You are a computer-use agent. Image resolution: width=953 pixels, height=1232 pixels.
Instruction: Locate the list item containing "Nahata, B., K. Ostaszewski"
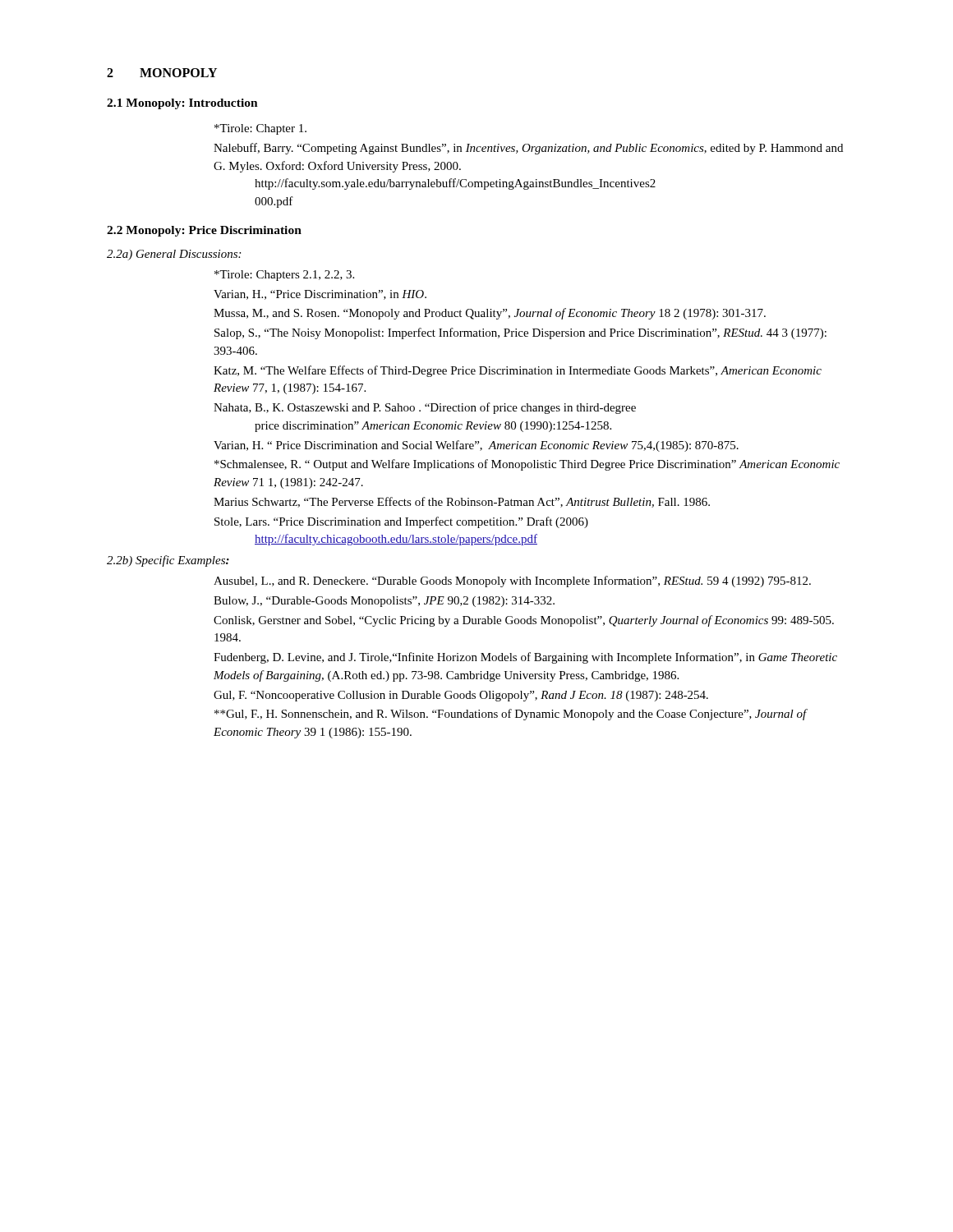coord(425,418)
